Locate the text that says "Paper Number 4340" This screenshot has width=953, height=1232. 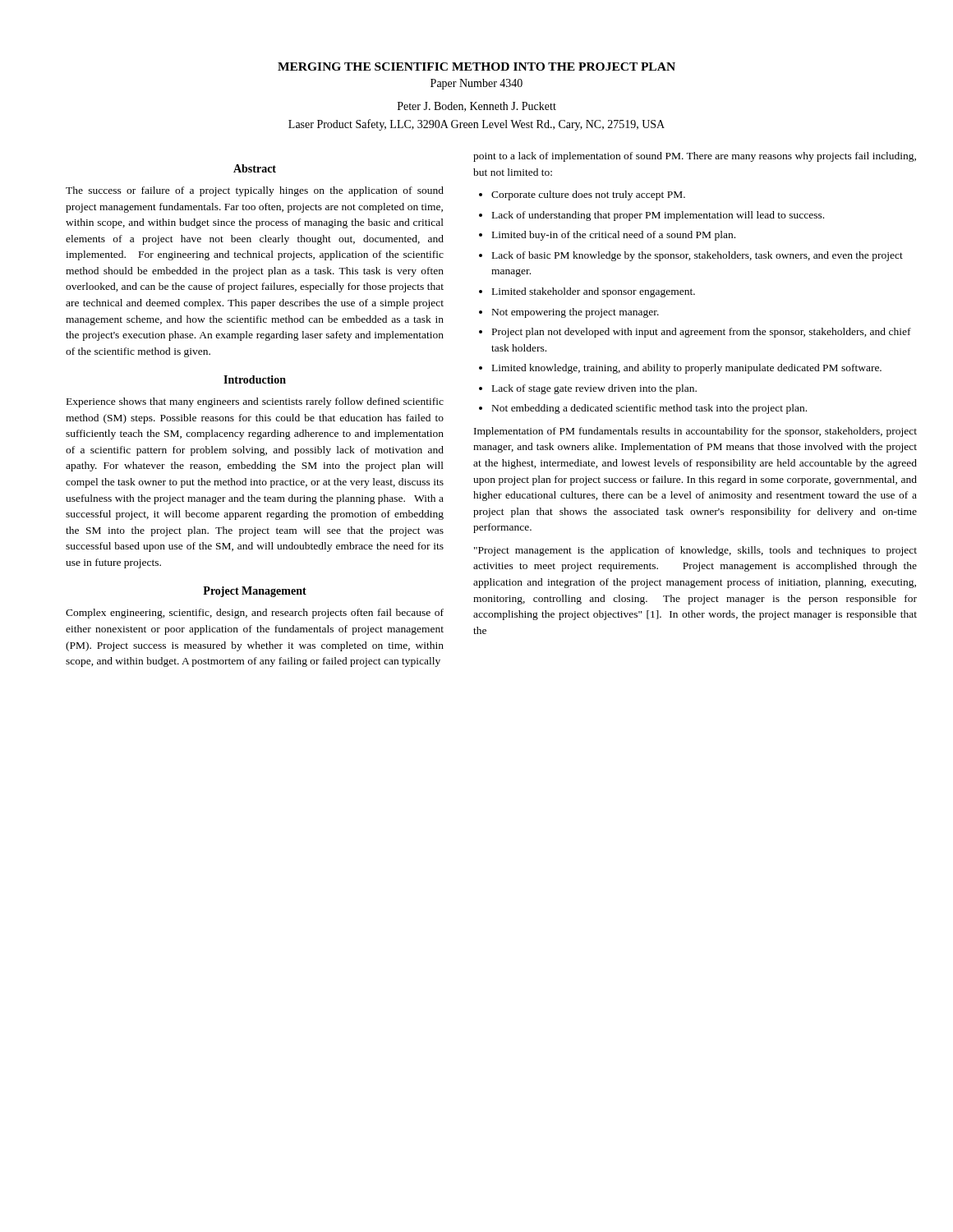(x=476, y=83)
